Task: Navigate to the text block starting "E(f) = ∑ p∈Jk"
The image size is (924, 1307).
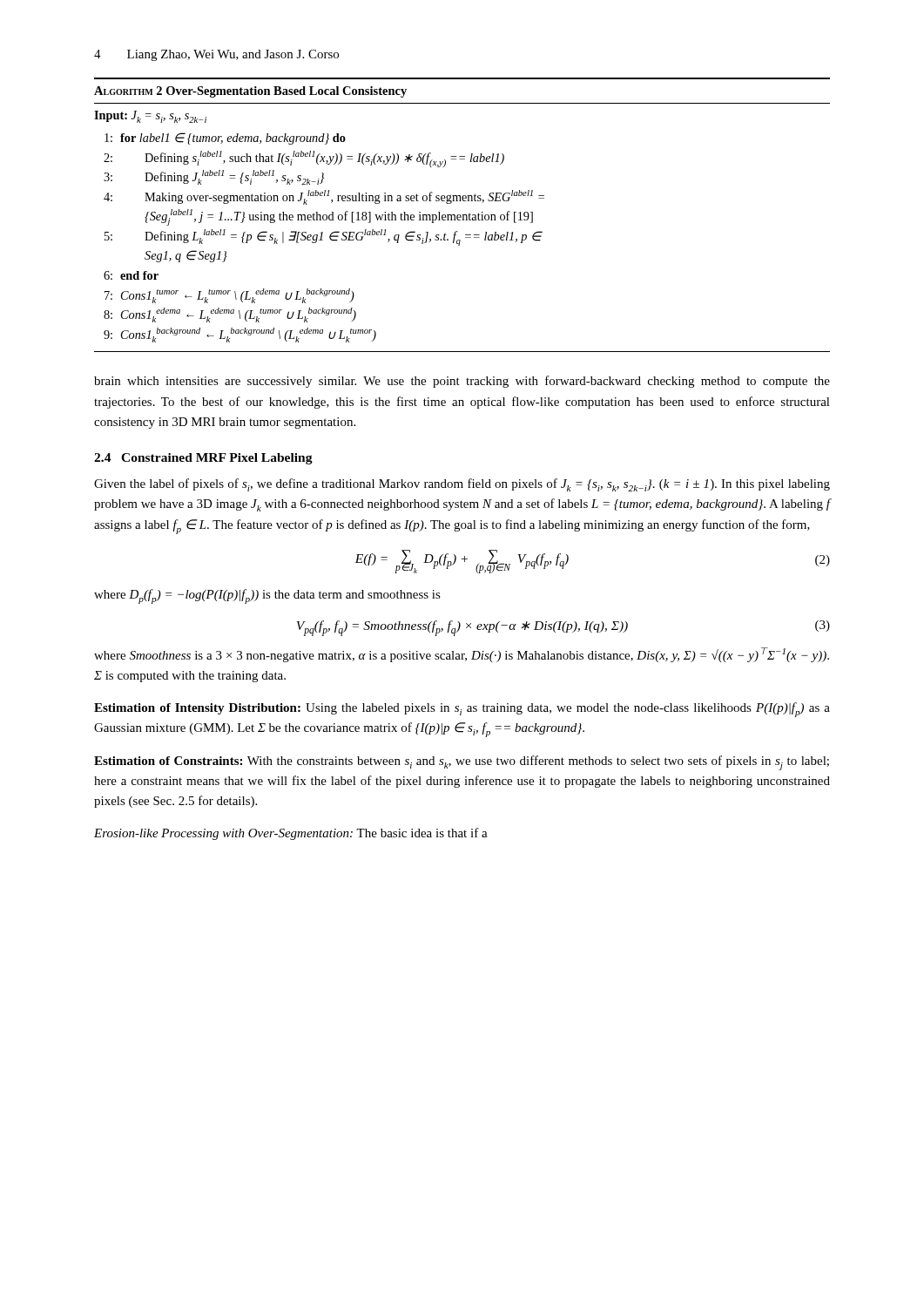Action: click(448, 562)
